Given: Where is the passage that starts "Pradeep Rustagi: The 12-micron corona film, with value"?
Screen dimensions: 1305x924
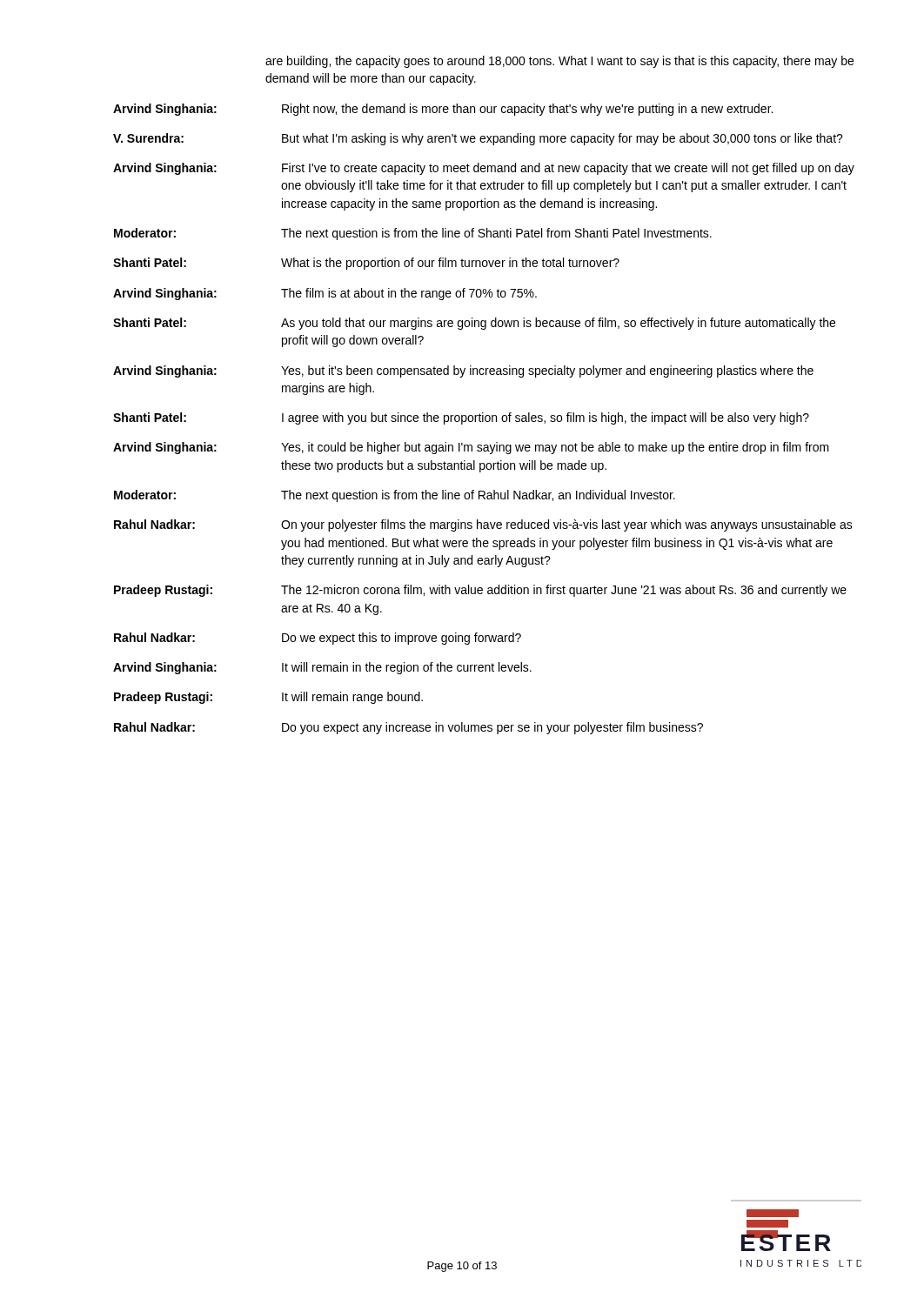Looking at the screenshot, I should 484,599.
